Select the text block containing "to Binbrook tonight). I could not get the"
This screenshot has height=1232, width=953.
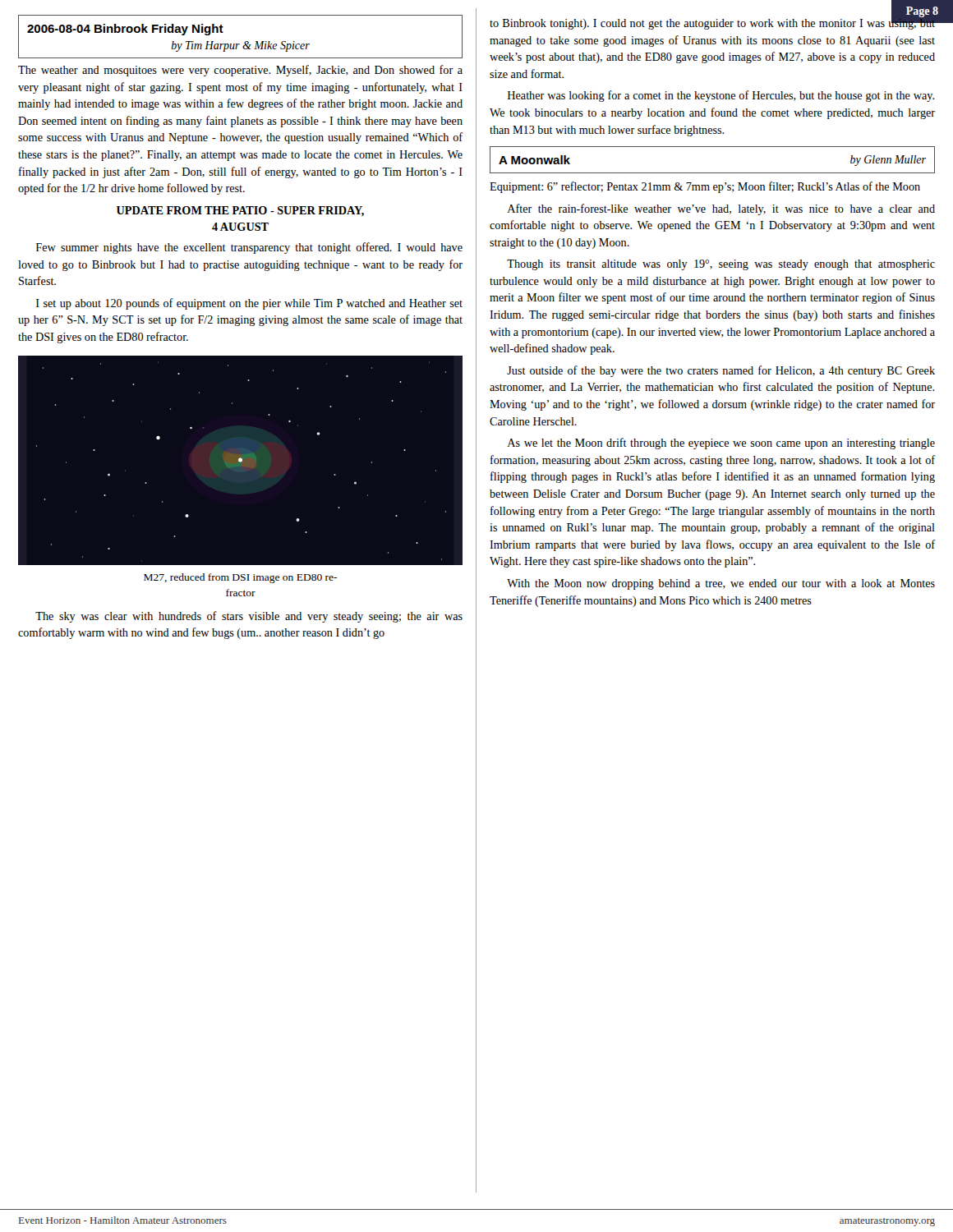pyautogui.click(x=712, y=22)
